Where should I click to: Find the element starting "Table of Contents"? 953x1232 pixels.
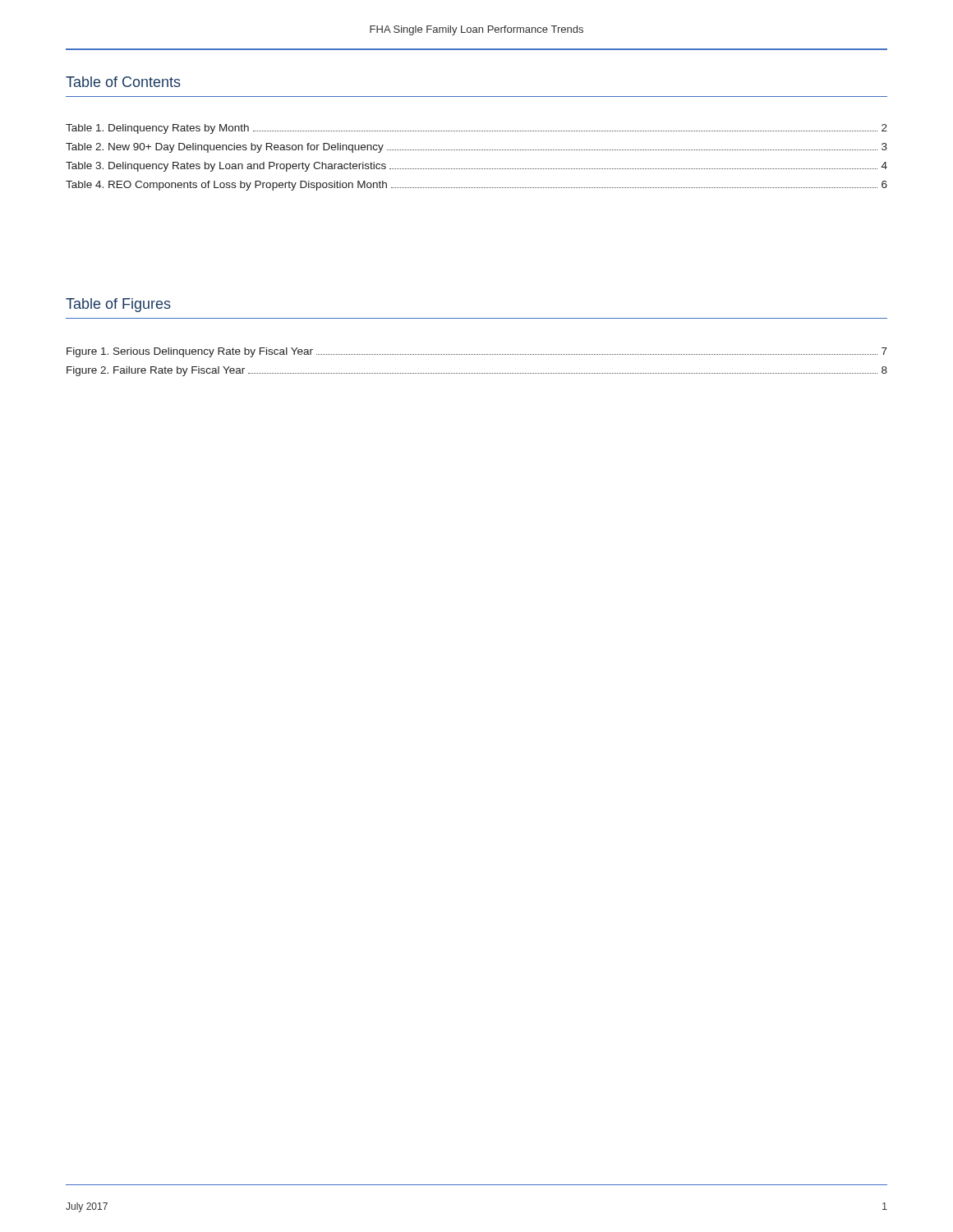(x=476, y=85)
